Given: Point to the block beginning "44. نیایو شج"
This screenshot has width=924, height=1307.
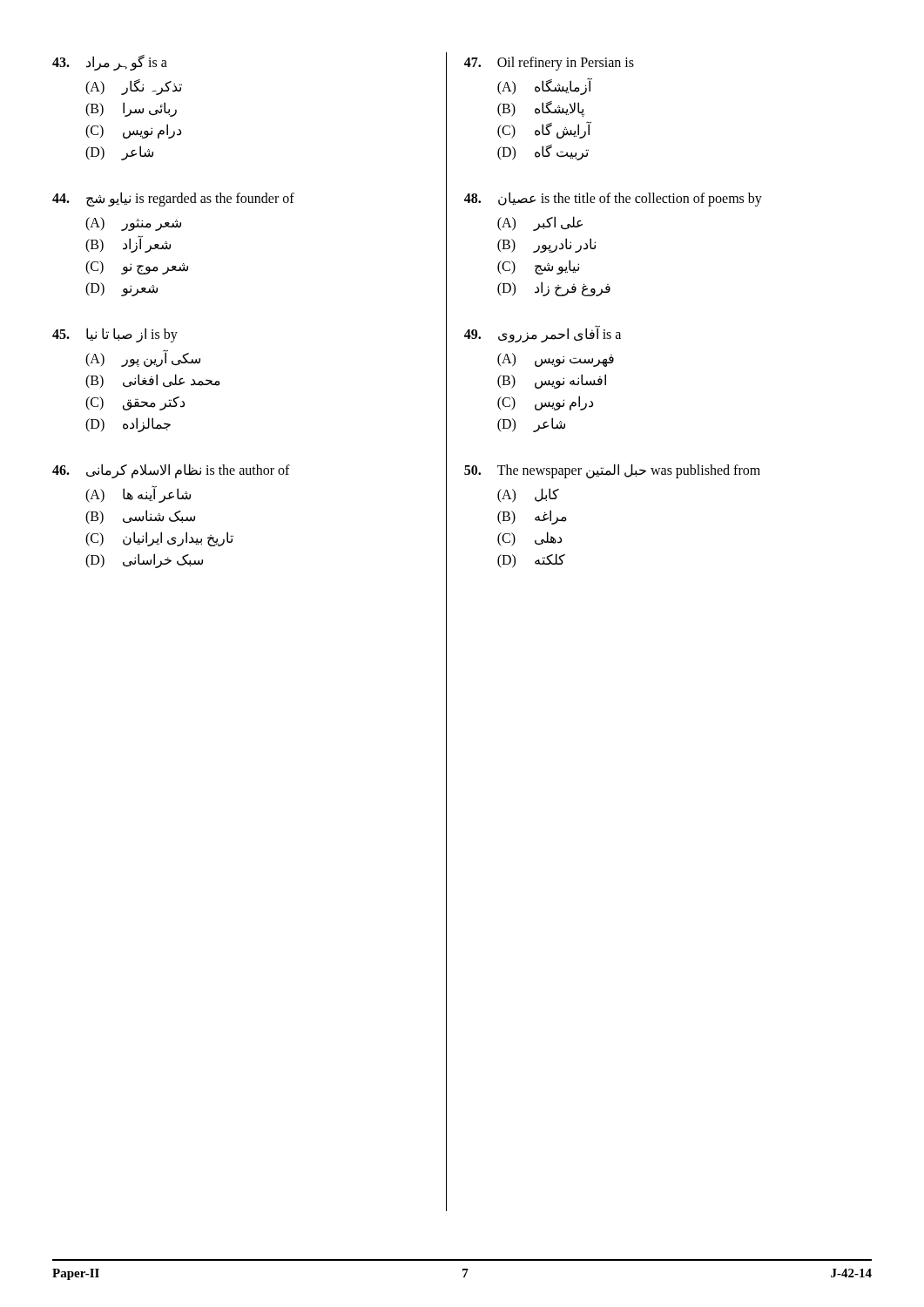Looking at the screenshot, I should (x=173, y=199).
